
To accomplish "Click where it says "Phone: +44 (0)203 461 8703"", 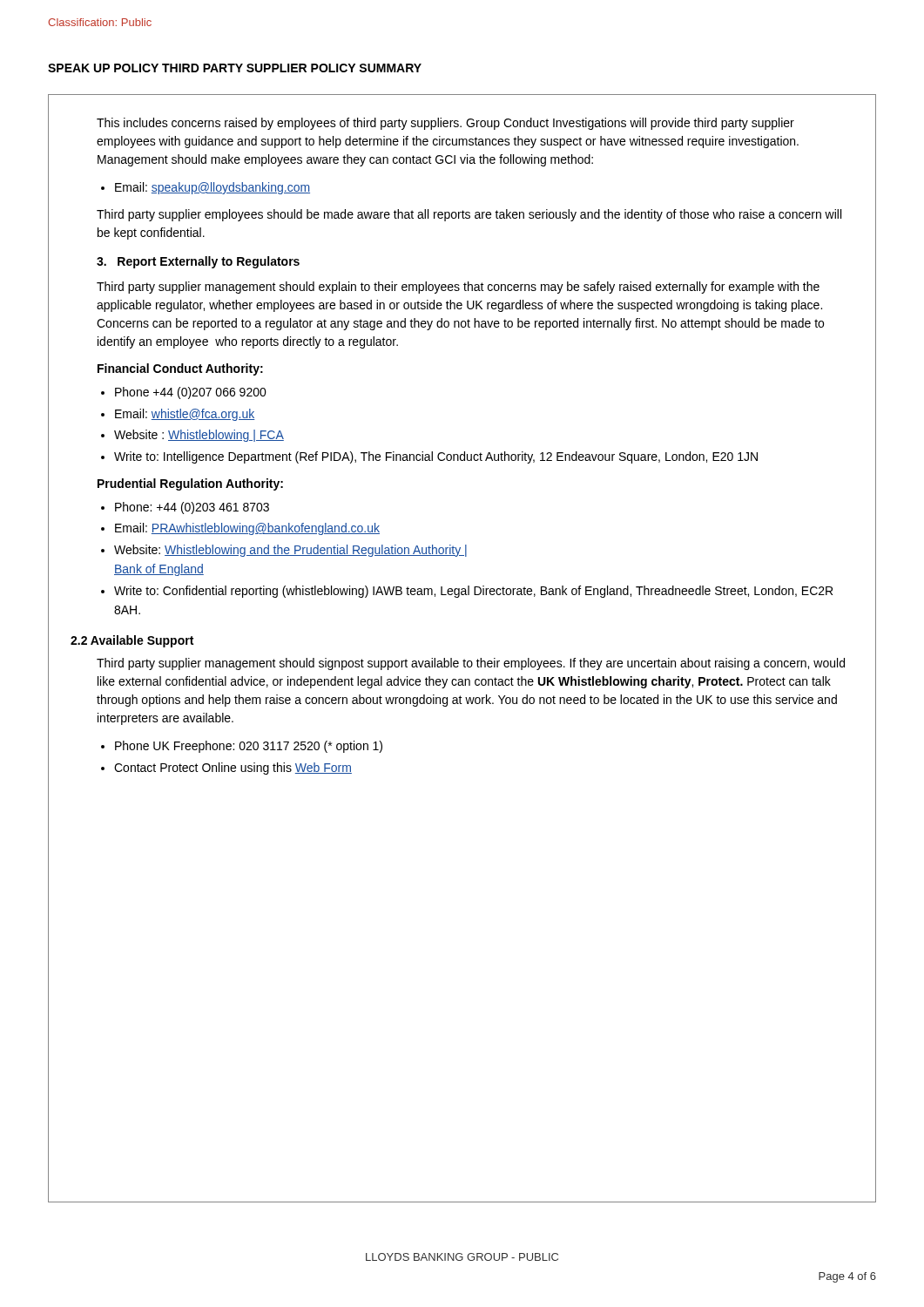I will pos(192,507).
